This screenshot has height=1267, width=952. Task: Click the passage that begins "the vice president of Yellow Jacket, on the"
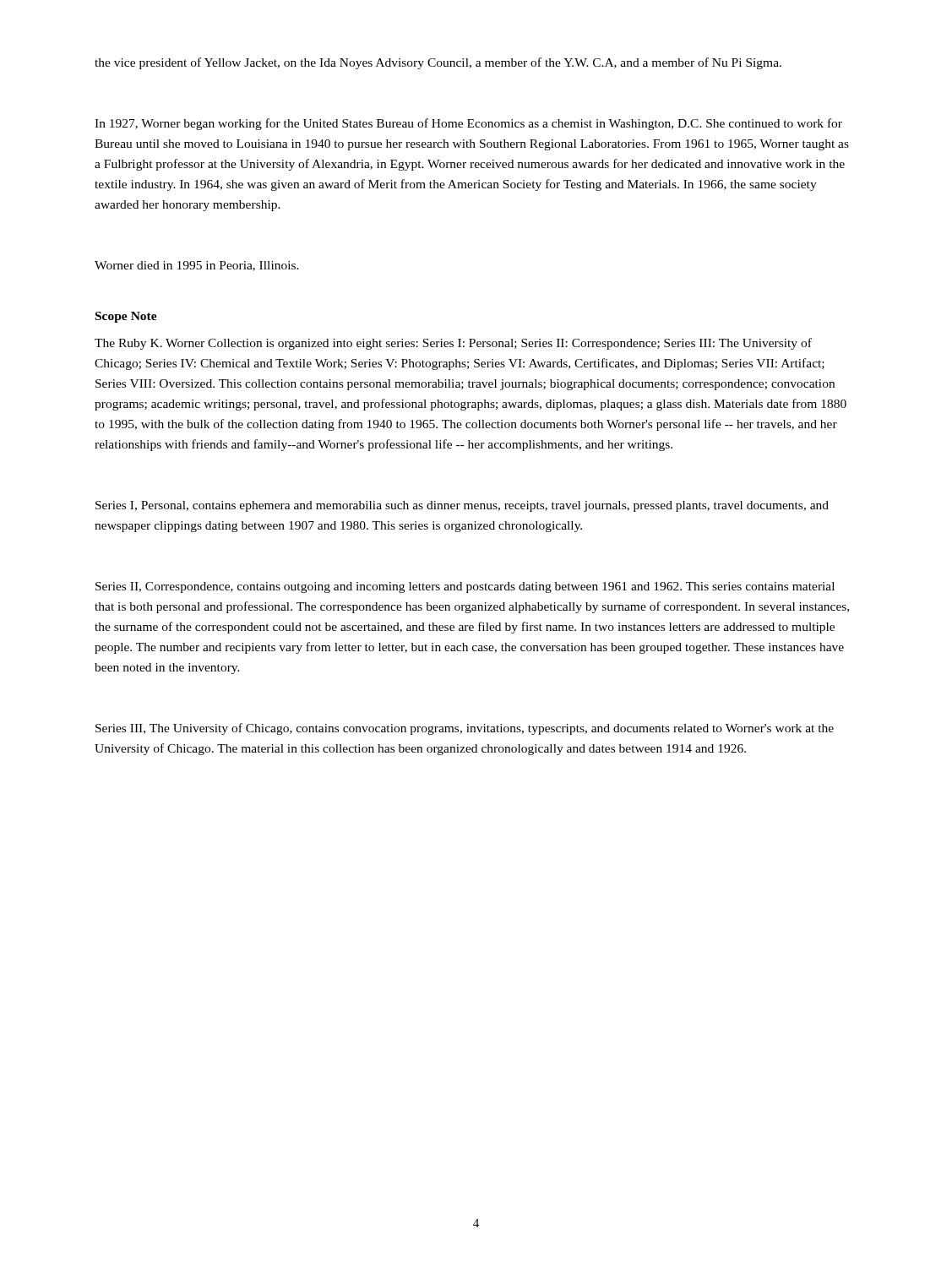tap(438, 62)
